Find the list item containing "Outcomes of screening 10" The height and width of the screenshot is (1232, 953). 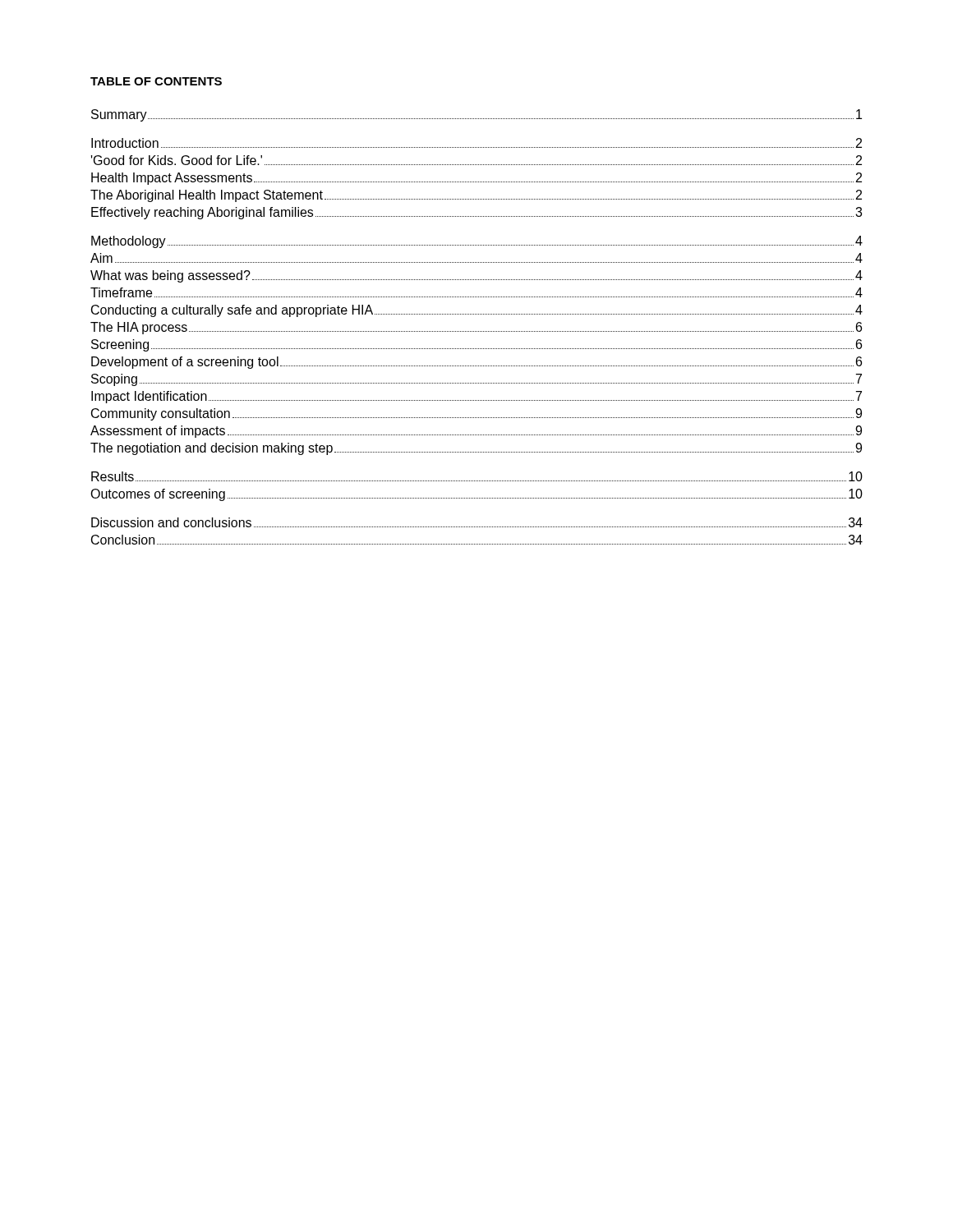tap(476, 494)
